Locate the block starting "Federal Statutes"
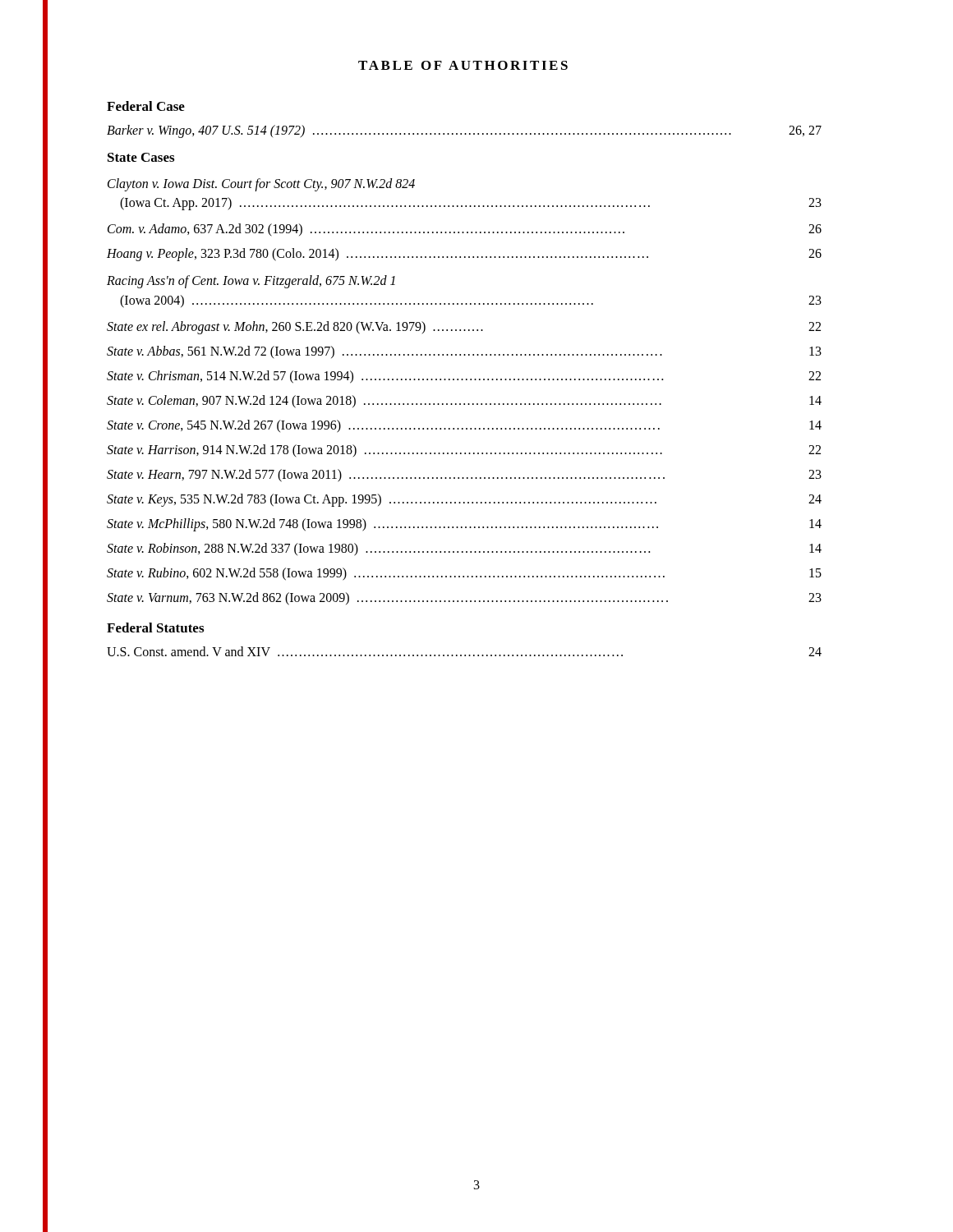Viewport: 953px width, 1232px height. (x=155, y=628)
